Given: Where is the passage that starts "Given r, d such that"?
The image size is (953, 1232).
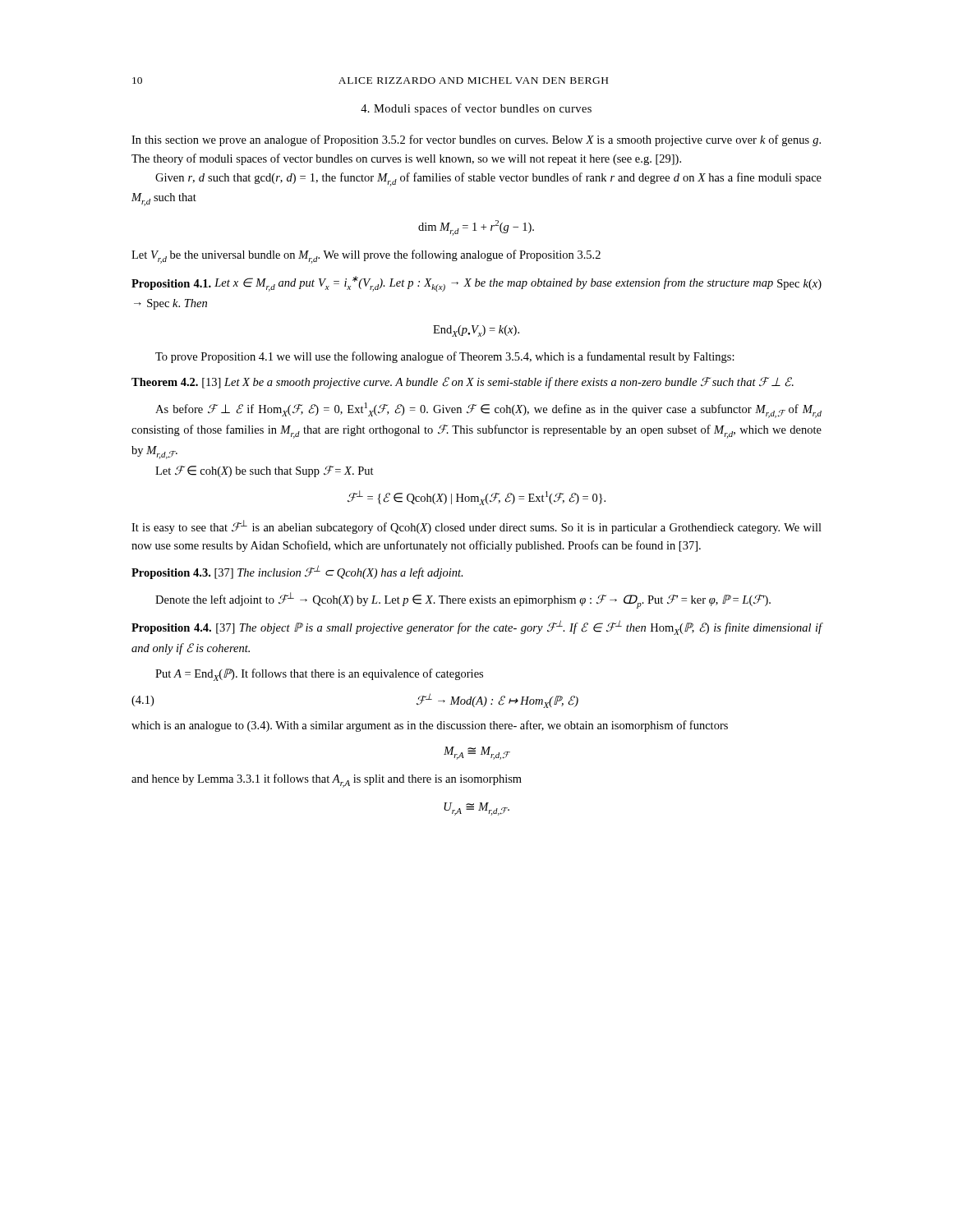Looking at the screenshot, I should [x=476, y=188].
